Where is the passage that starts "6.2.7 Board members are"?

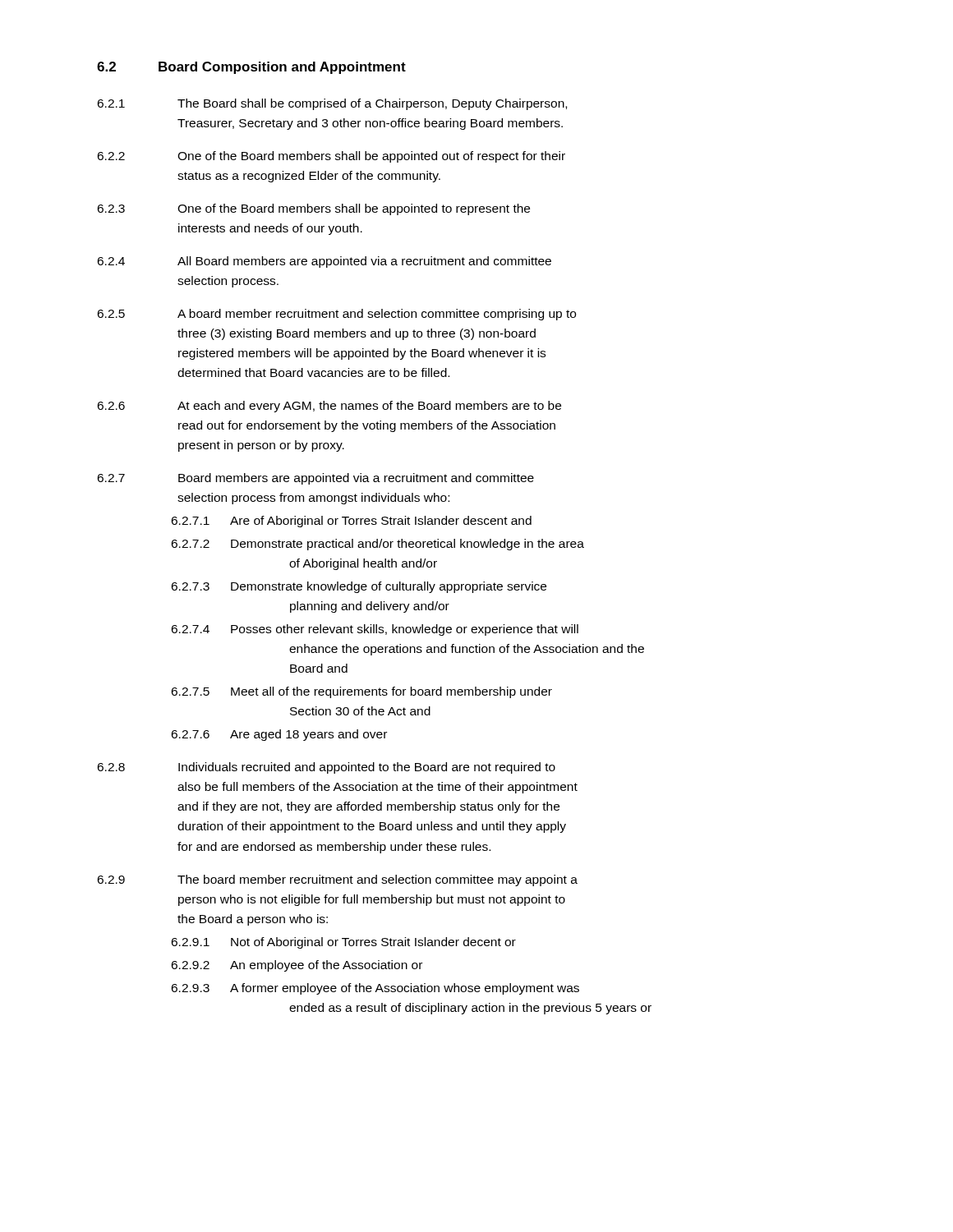[x=315, y=479]
